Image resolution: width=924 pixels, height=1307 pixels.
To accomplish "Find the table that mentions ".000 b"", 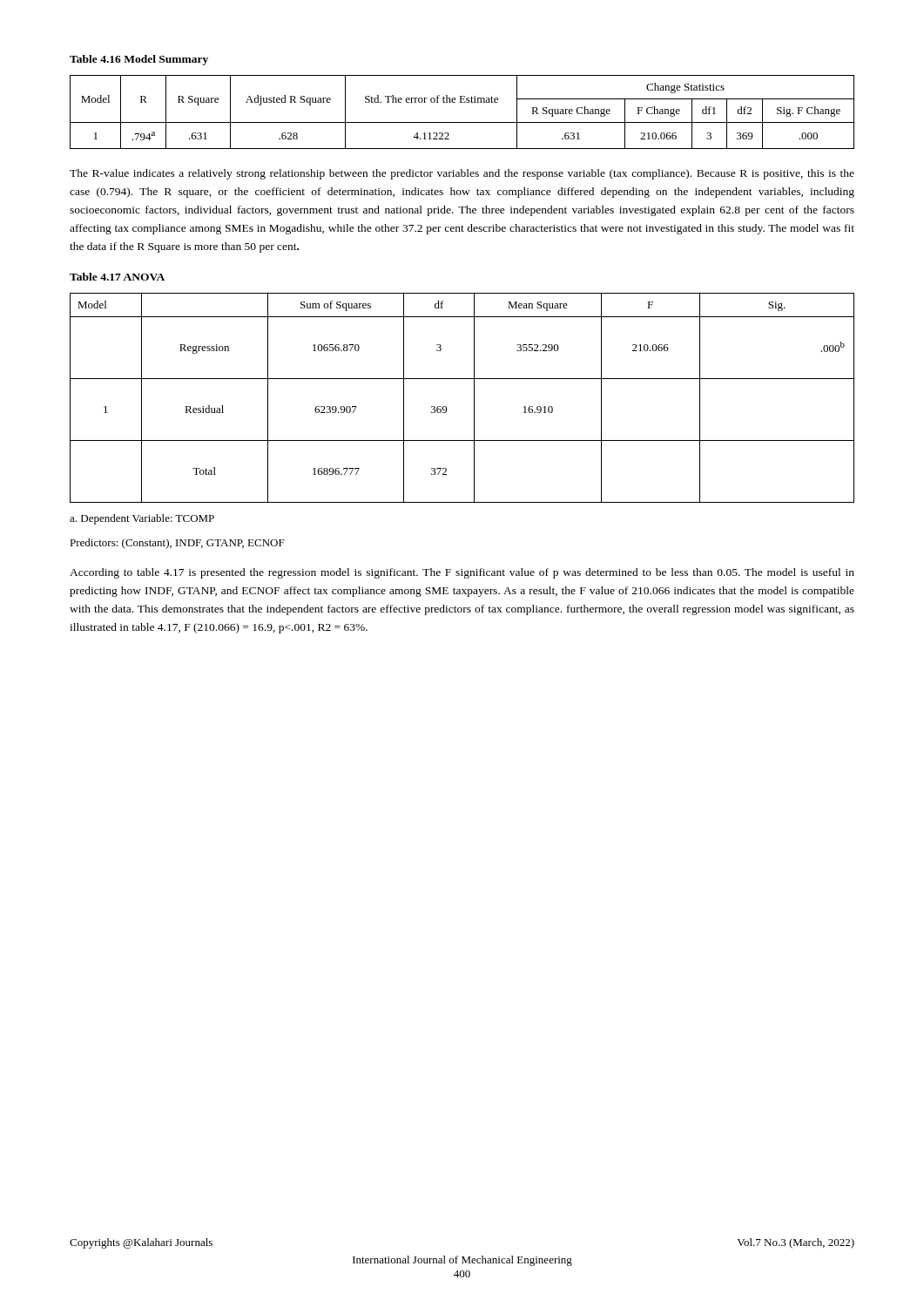I will coord(462,398).
